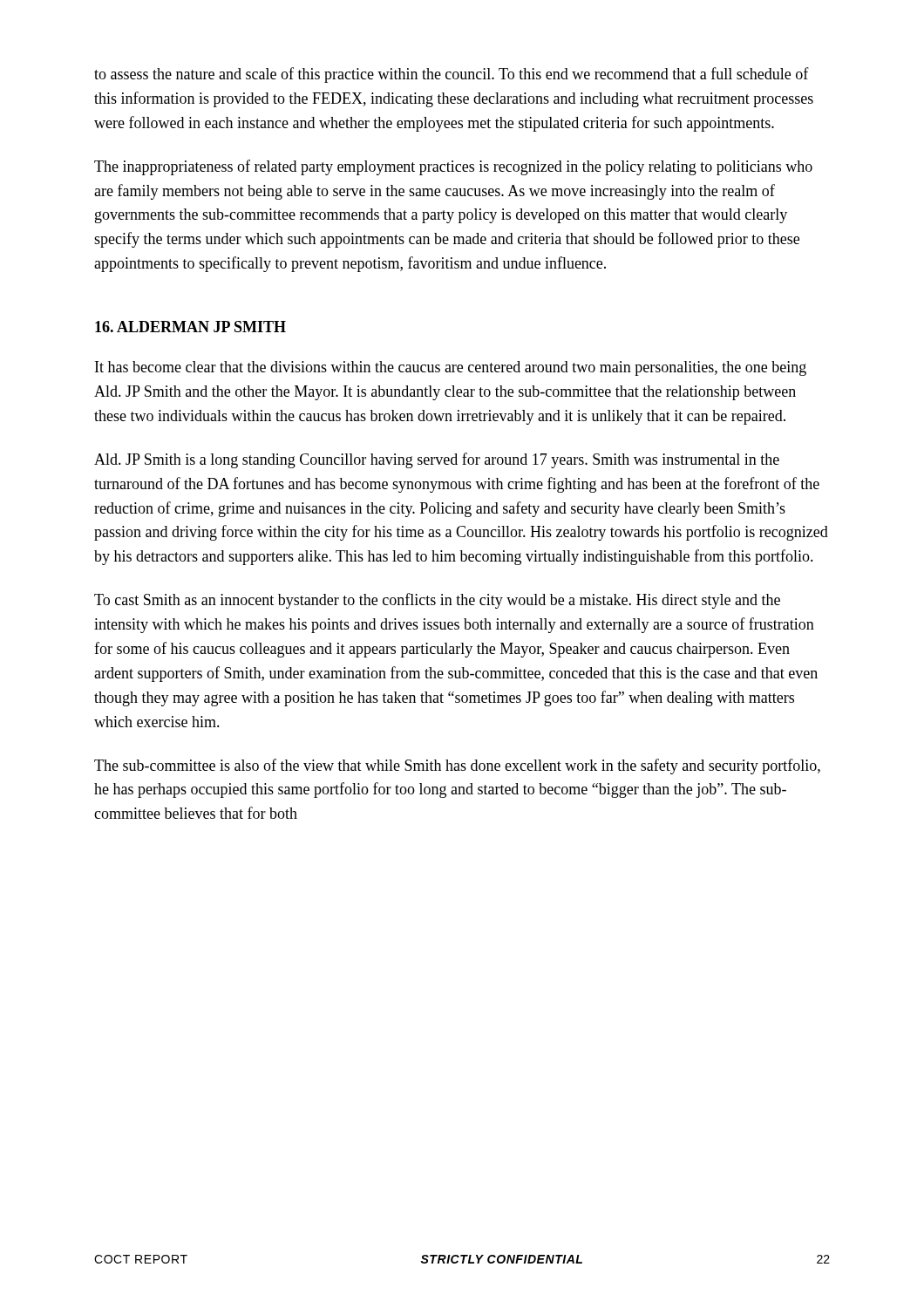
Task: Point to the block beginning "to assess the nature and scale"
Action: click(454, 98)
